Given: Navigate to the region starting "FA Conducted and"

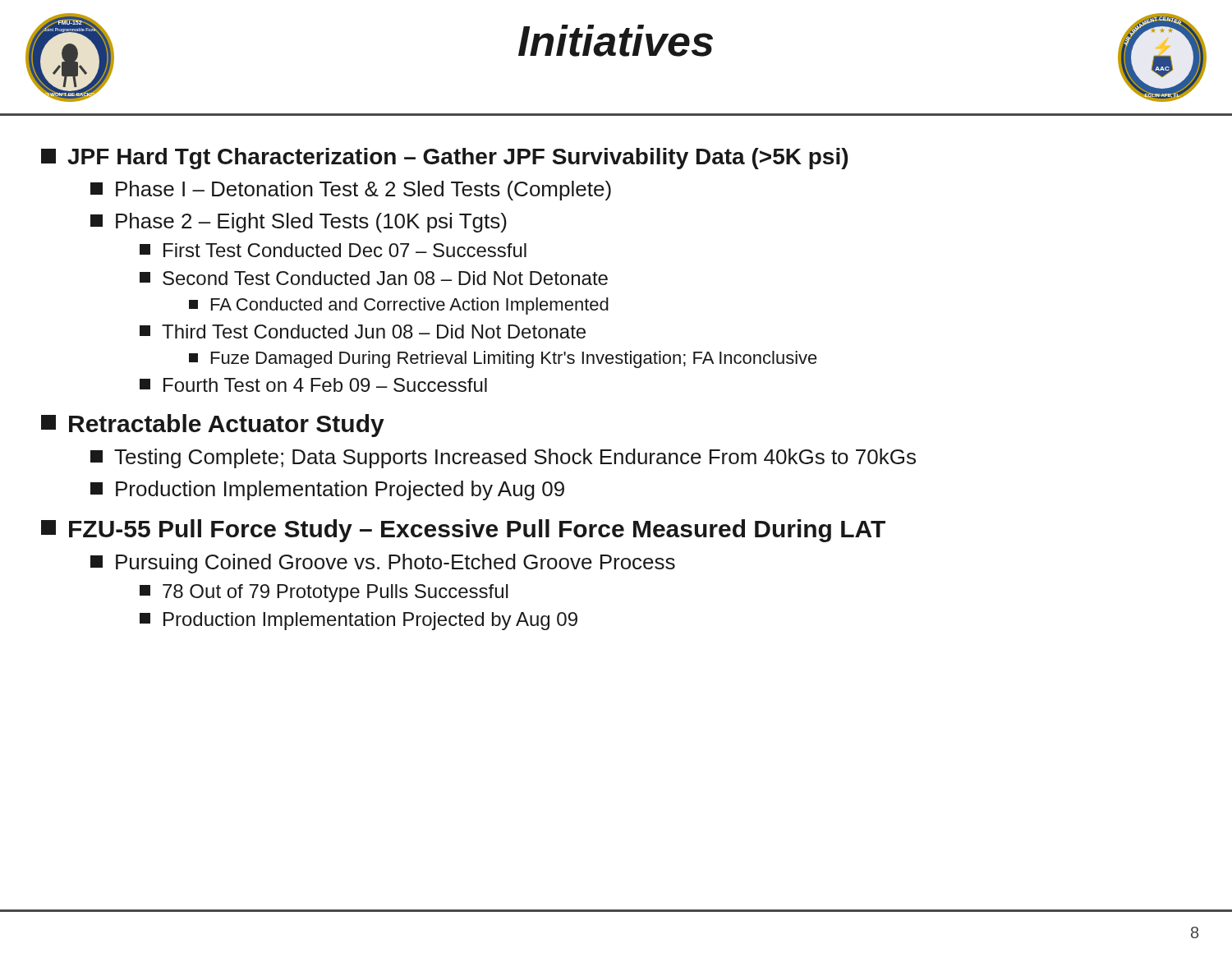Looking at the screenshot, I should [x=399, y=305].
